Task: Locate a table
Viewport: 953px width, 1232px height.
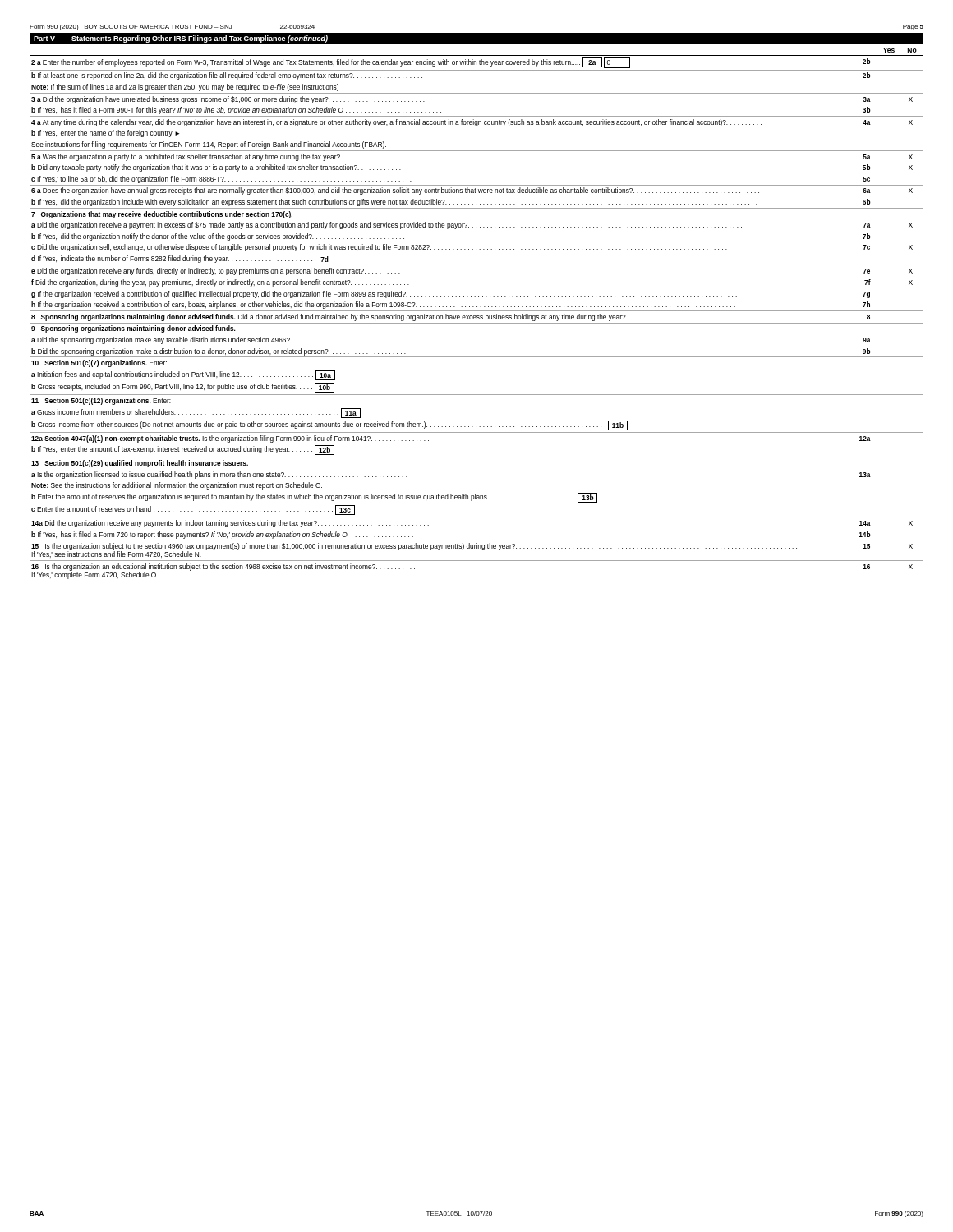Action: click(x=476, y=313)
